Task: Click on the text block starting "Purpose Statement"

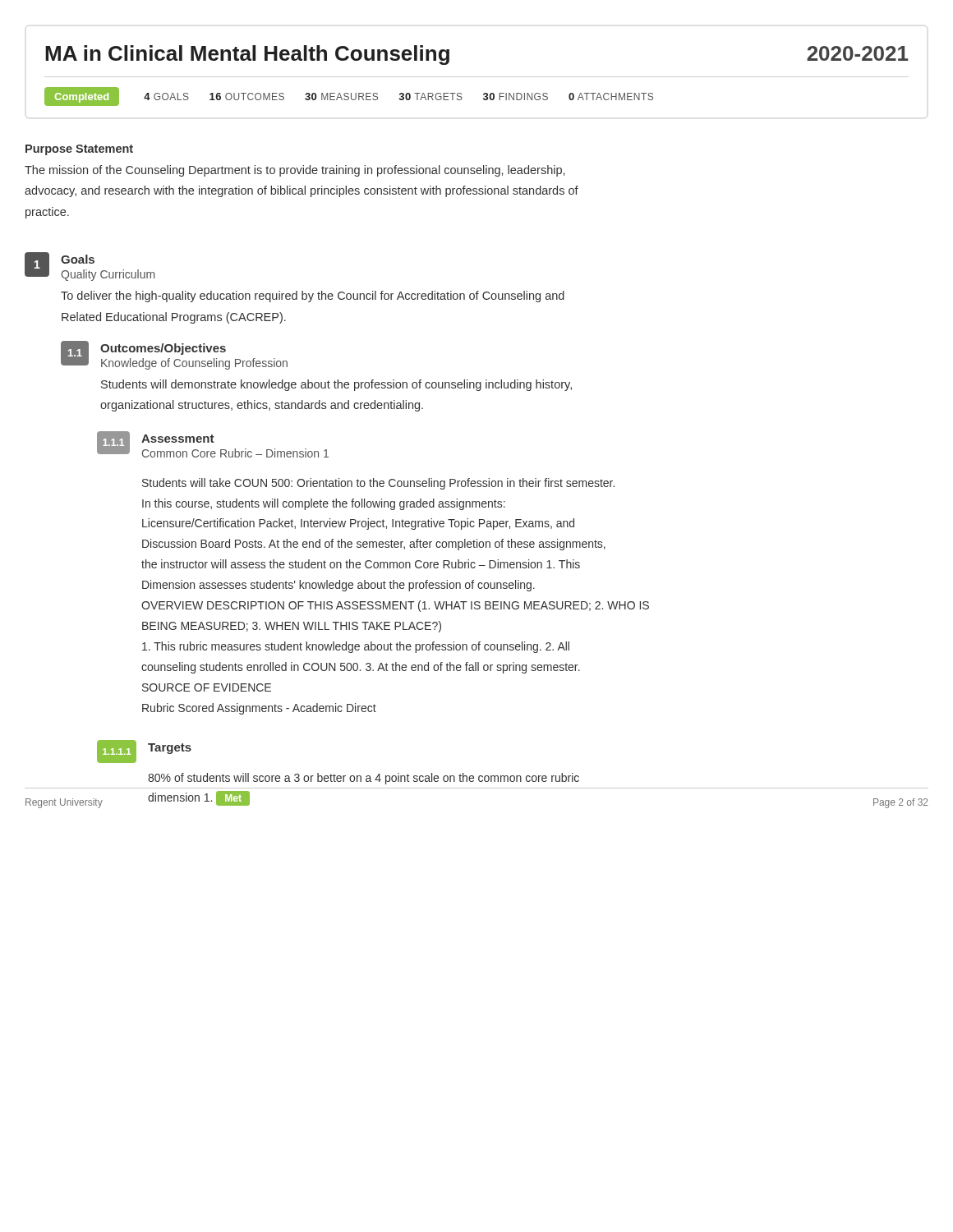Action: coord(79,149)
